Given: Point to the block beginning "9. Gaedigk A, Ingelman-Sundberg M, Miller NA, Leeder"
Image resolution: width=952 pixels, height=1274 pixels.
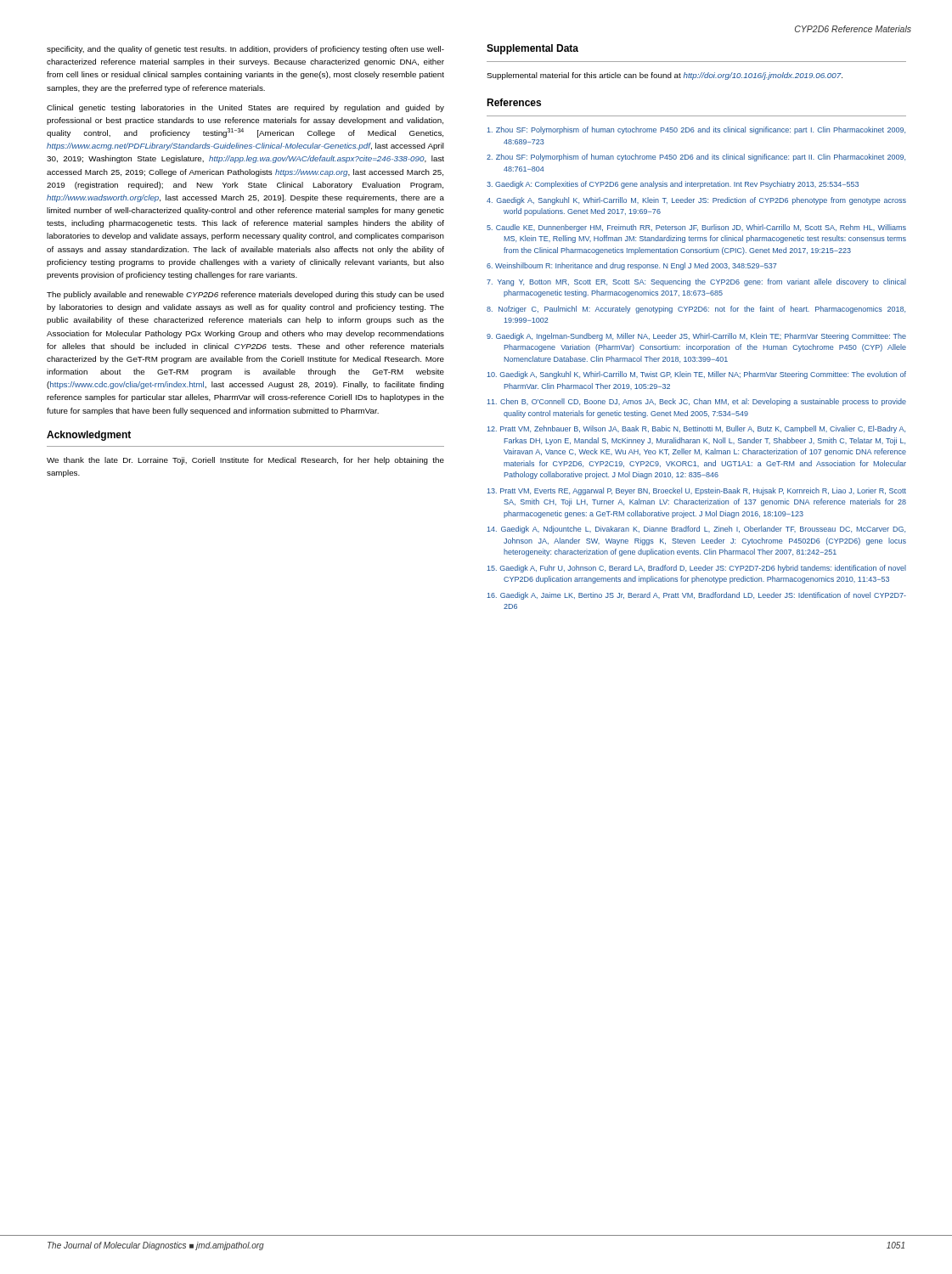Looking at the screenshot, I should [x=696, y=347].
